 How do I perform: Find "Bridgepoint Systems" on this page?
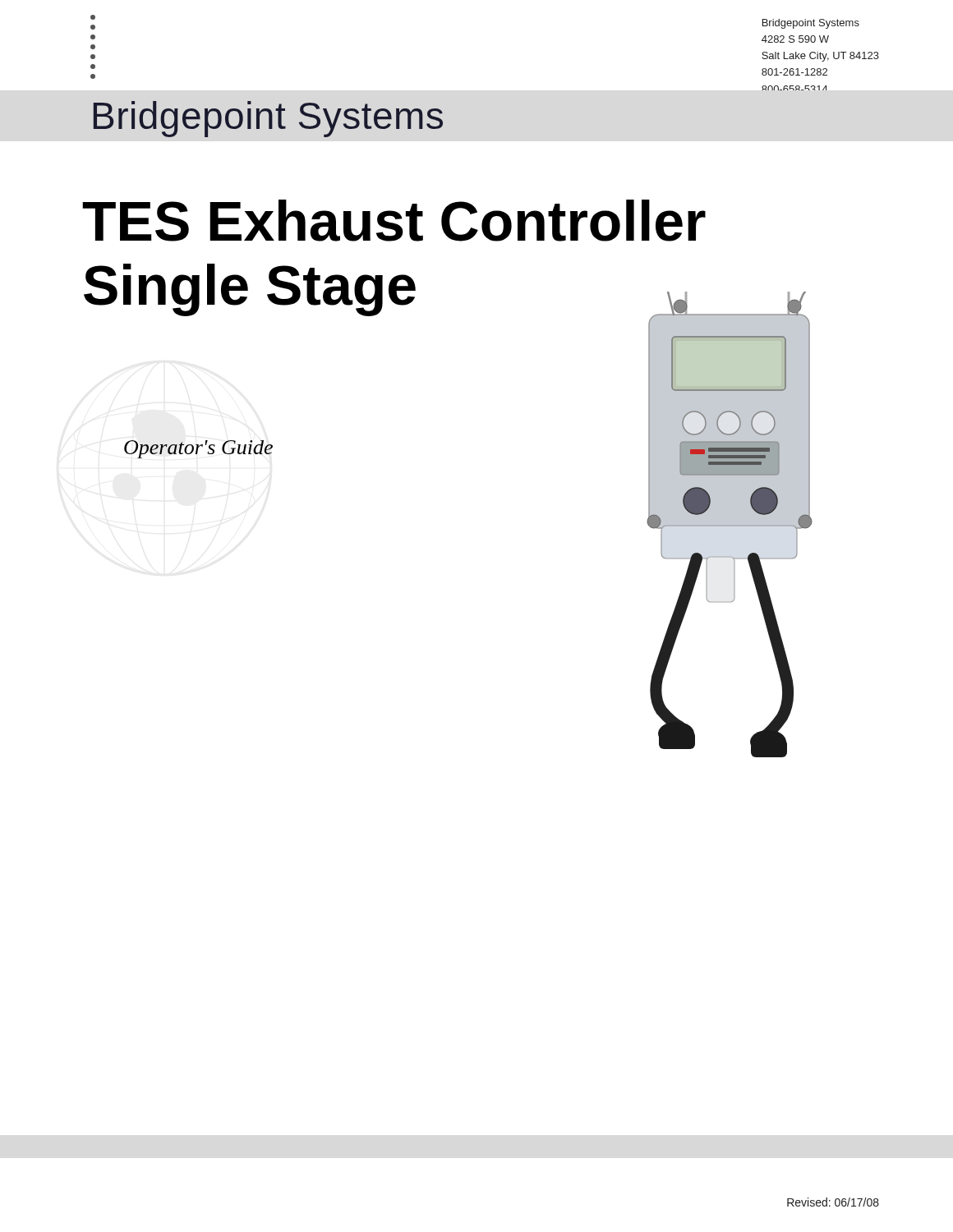click(x=268, y=116)
